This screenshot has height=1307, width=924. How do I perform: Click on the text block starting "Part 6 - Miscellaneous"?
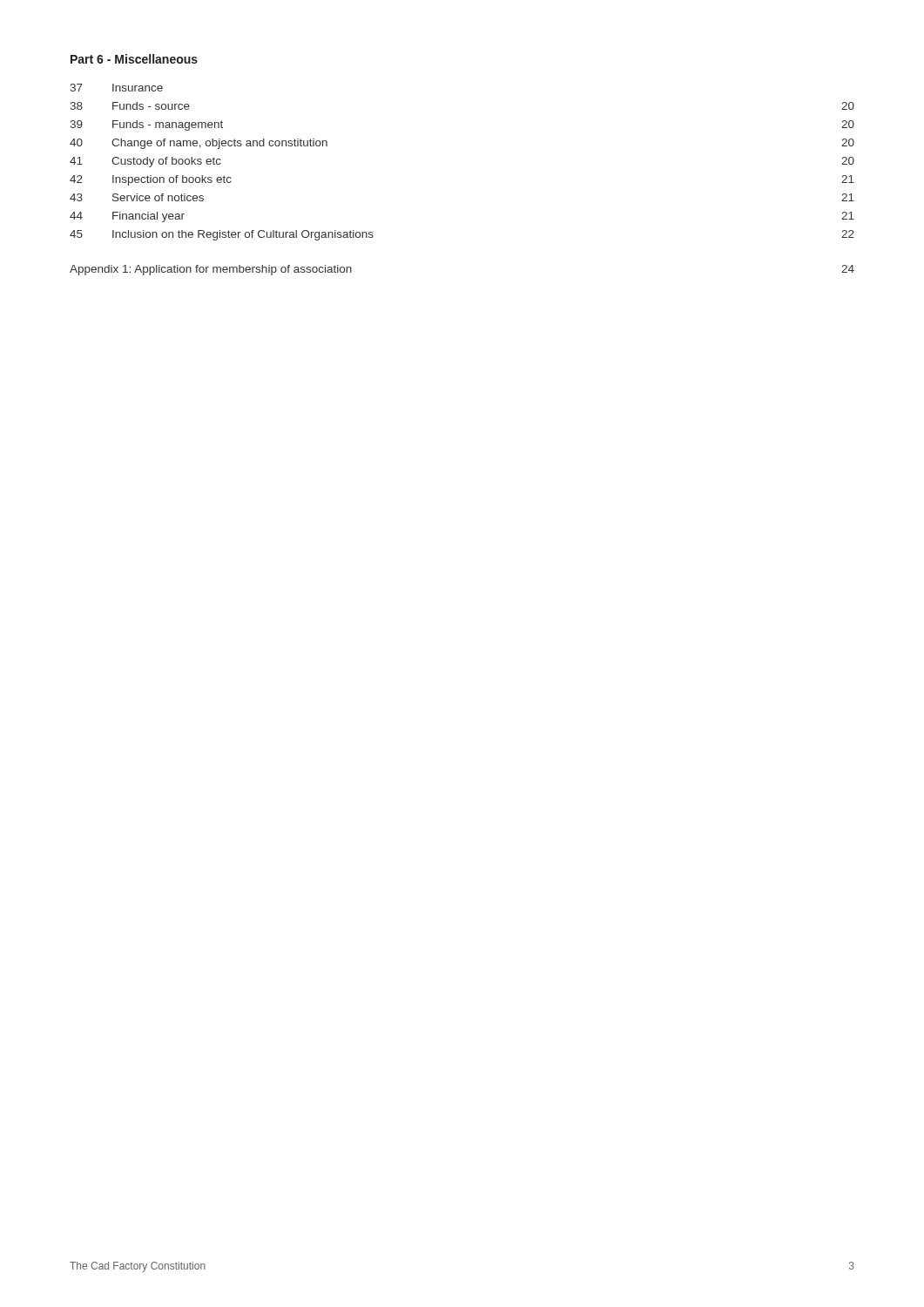click(134, 59)
